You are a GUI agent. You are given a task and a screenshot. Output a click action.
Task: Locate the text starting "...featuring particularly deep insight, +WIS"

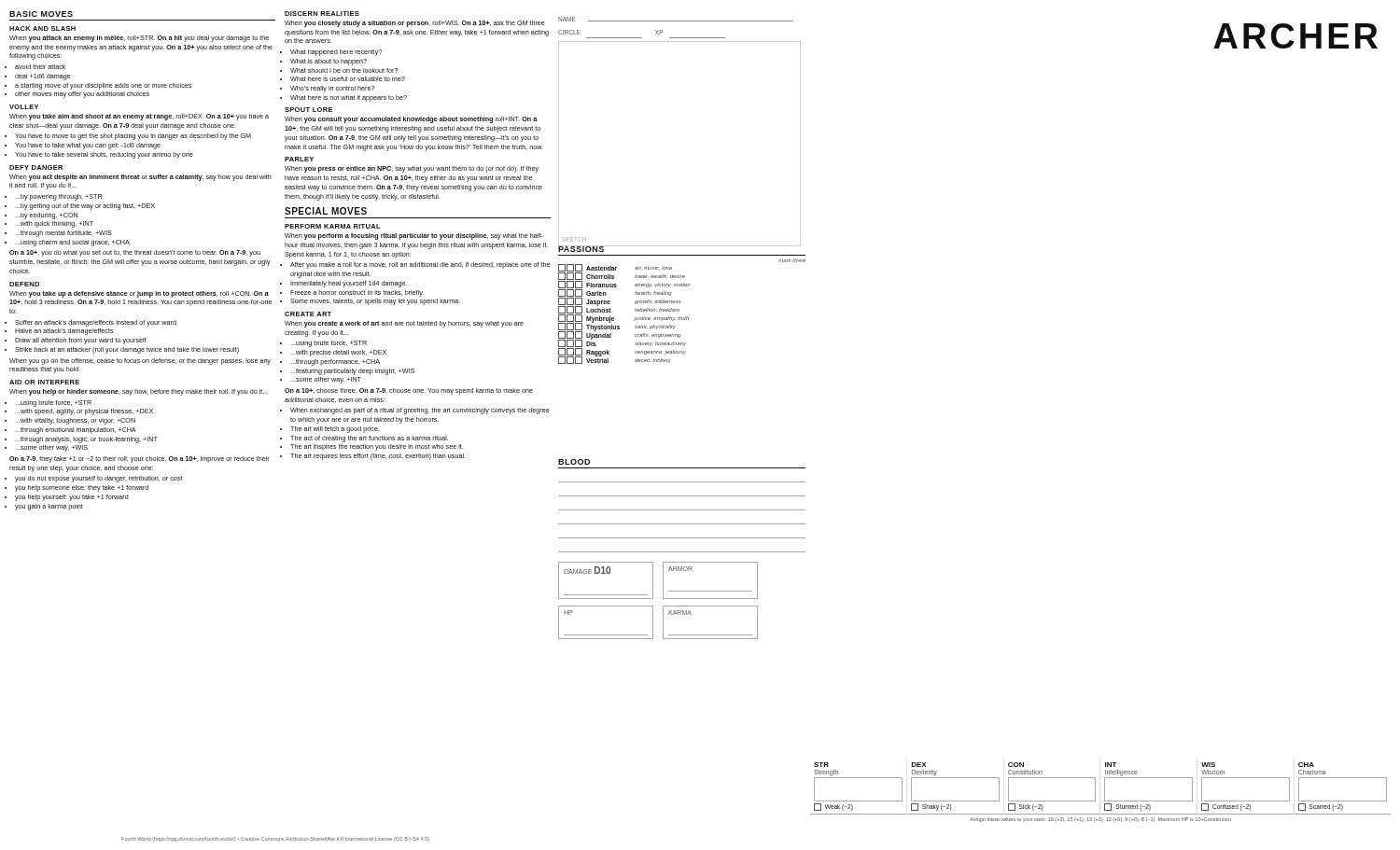pyautogui.click(x=352, y=370)
